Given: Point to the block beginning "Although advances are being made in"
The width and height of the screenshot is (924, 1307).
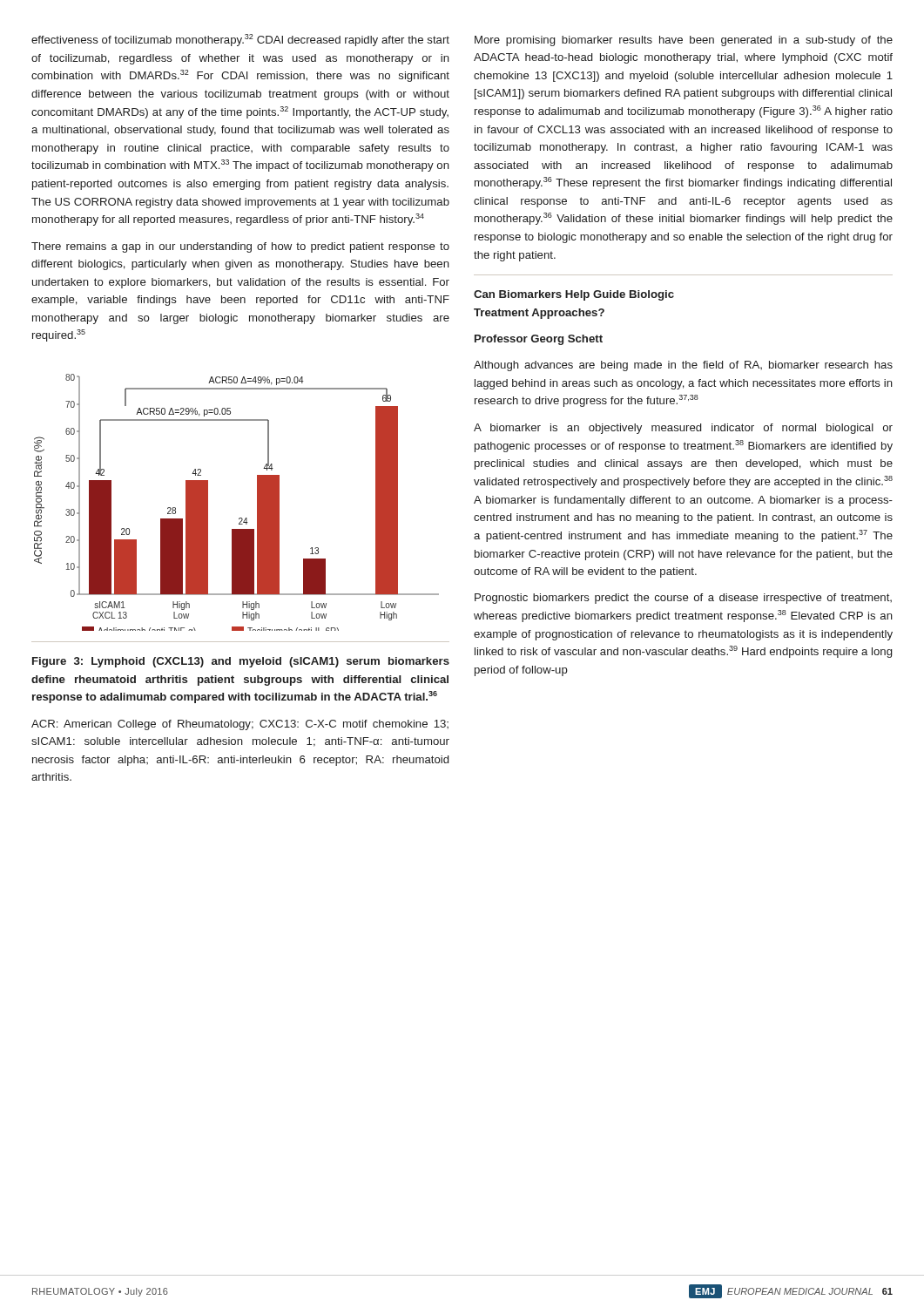Looking at the screenshot, I should pos(683,384).
